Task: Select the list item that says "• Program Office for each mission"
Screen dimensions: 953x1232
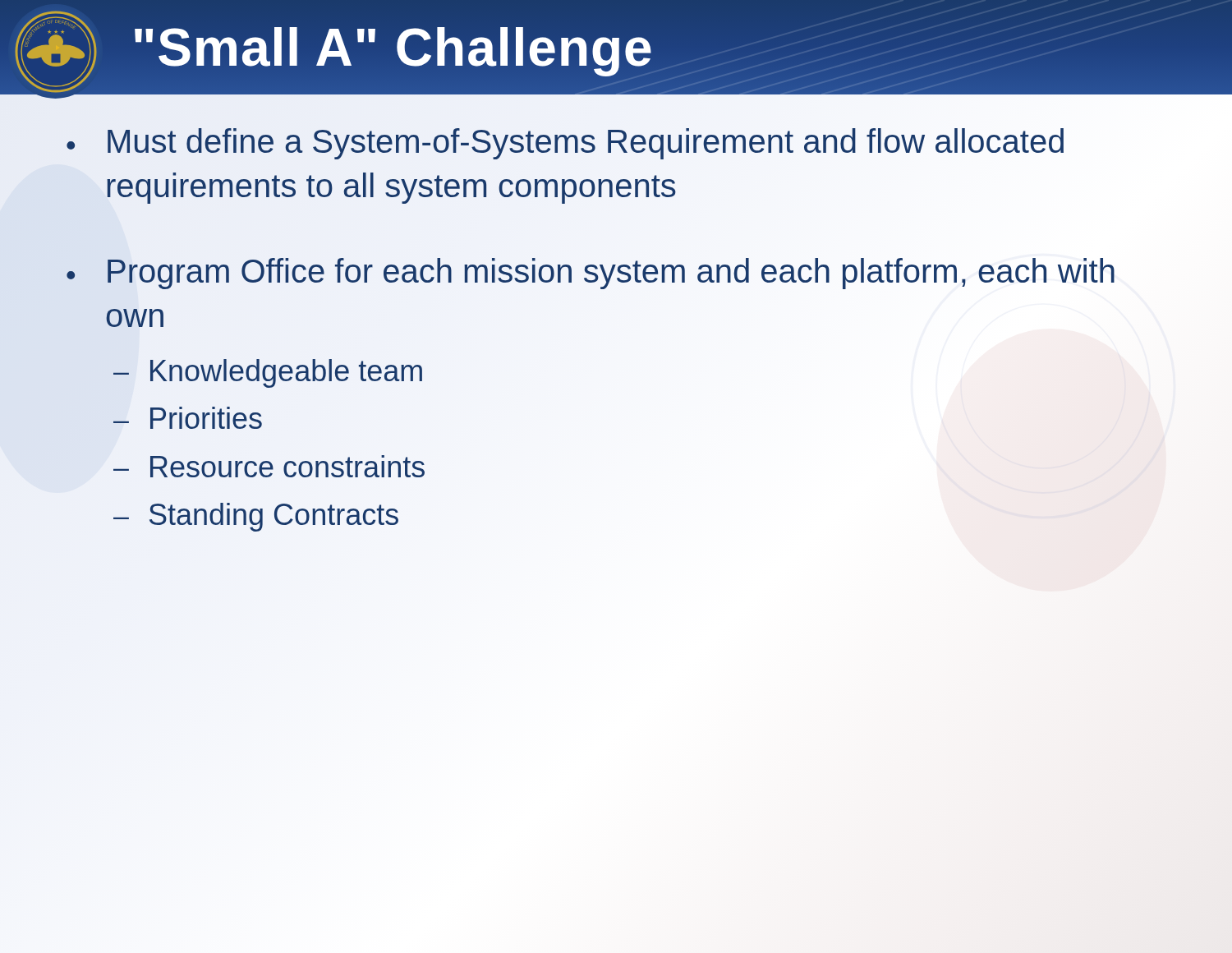Action: click(x=591, y=274)
